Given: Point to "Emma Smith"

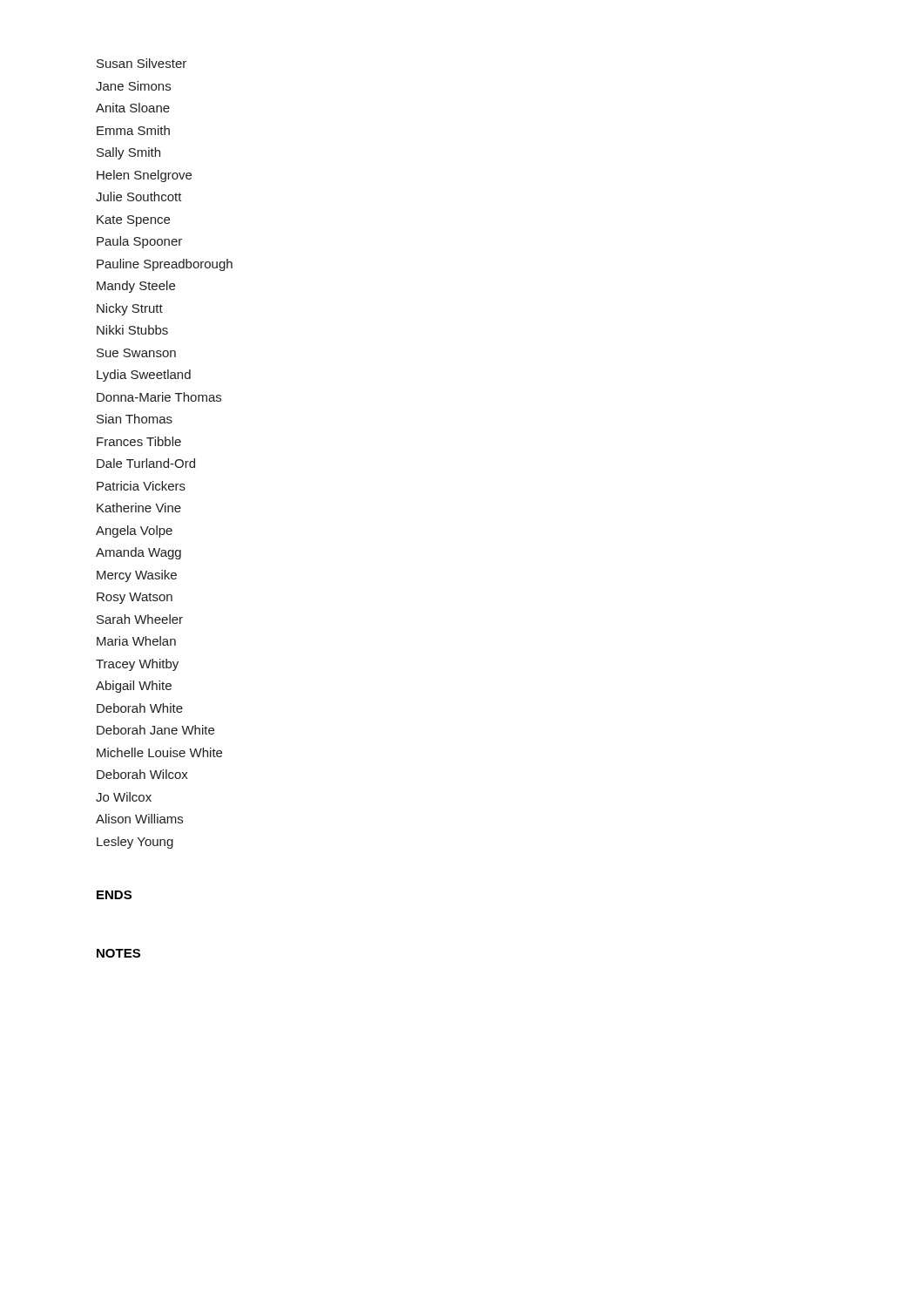Looking at the screenshot, I should pyautogui.click(x=164, y=130).
